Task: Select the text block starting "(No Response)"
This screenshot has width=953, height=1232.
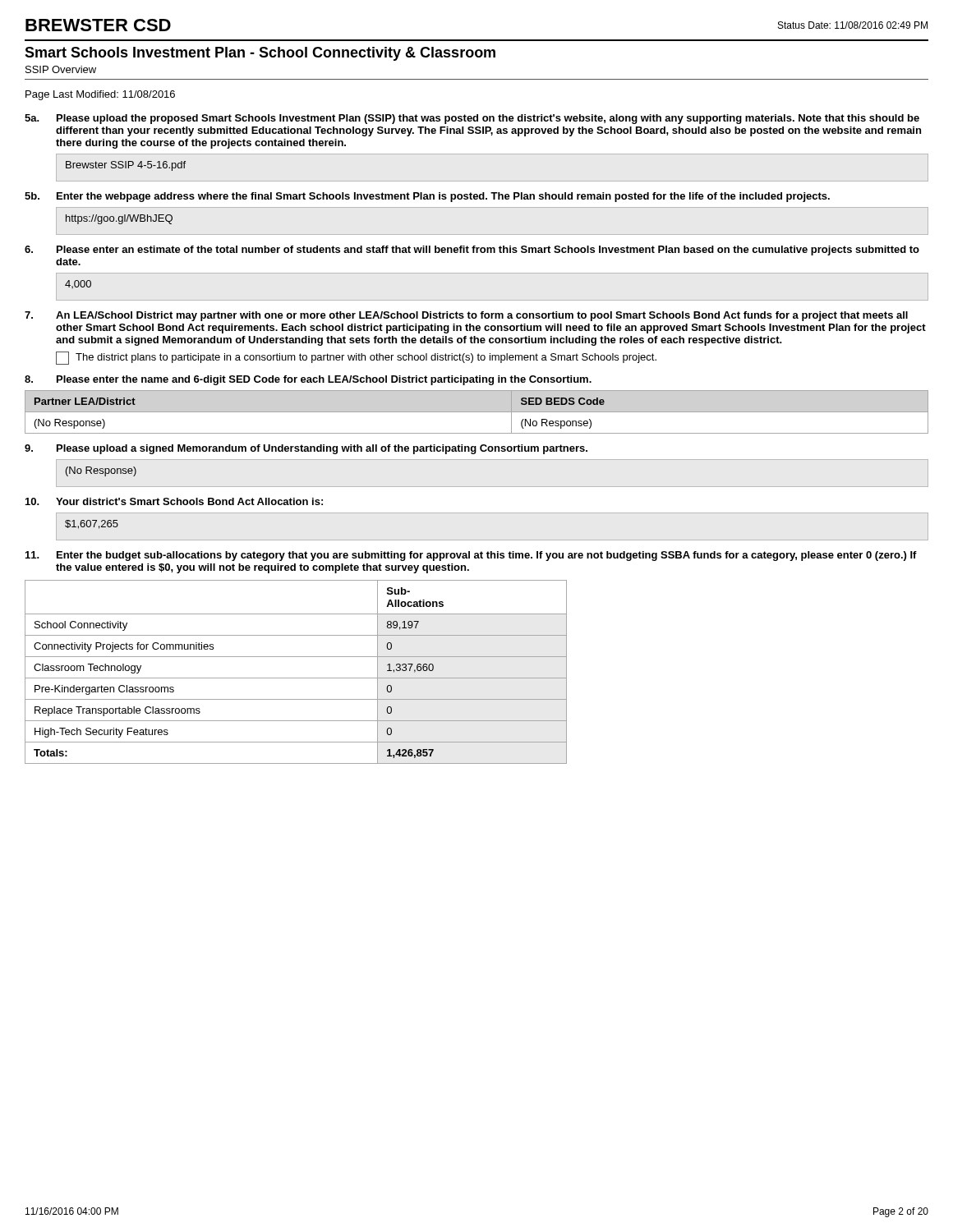Action: pos(101,470)
